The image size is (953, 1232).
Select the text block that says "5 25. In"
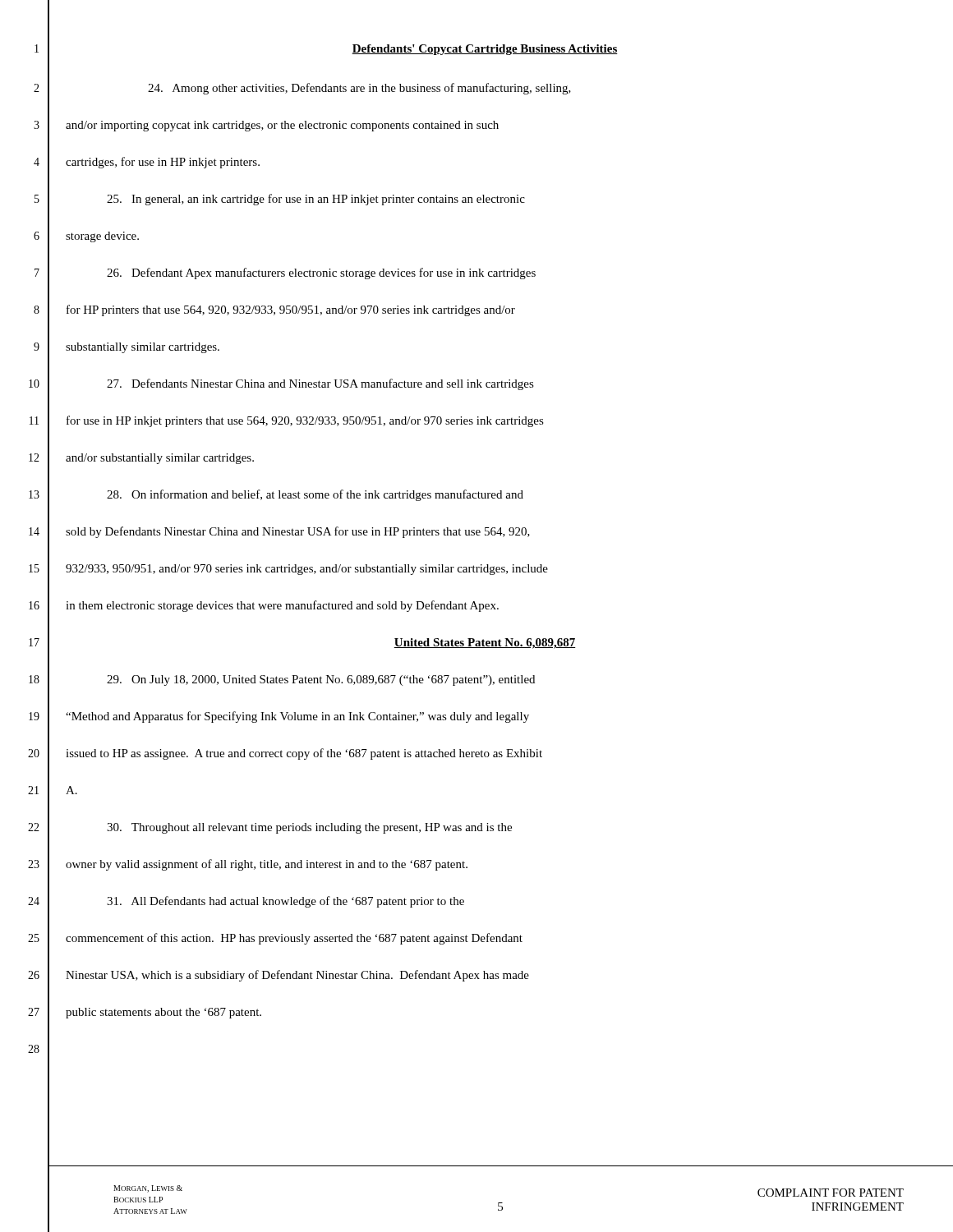pyautogui.click(x=267, y=199)
